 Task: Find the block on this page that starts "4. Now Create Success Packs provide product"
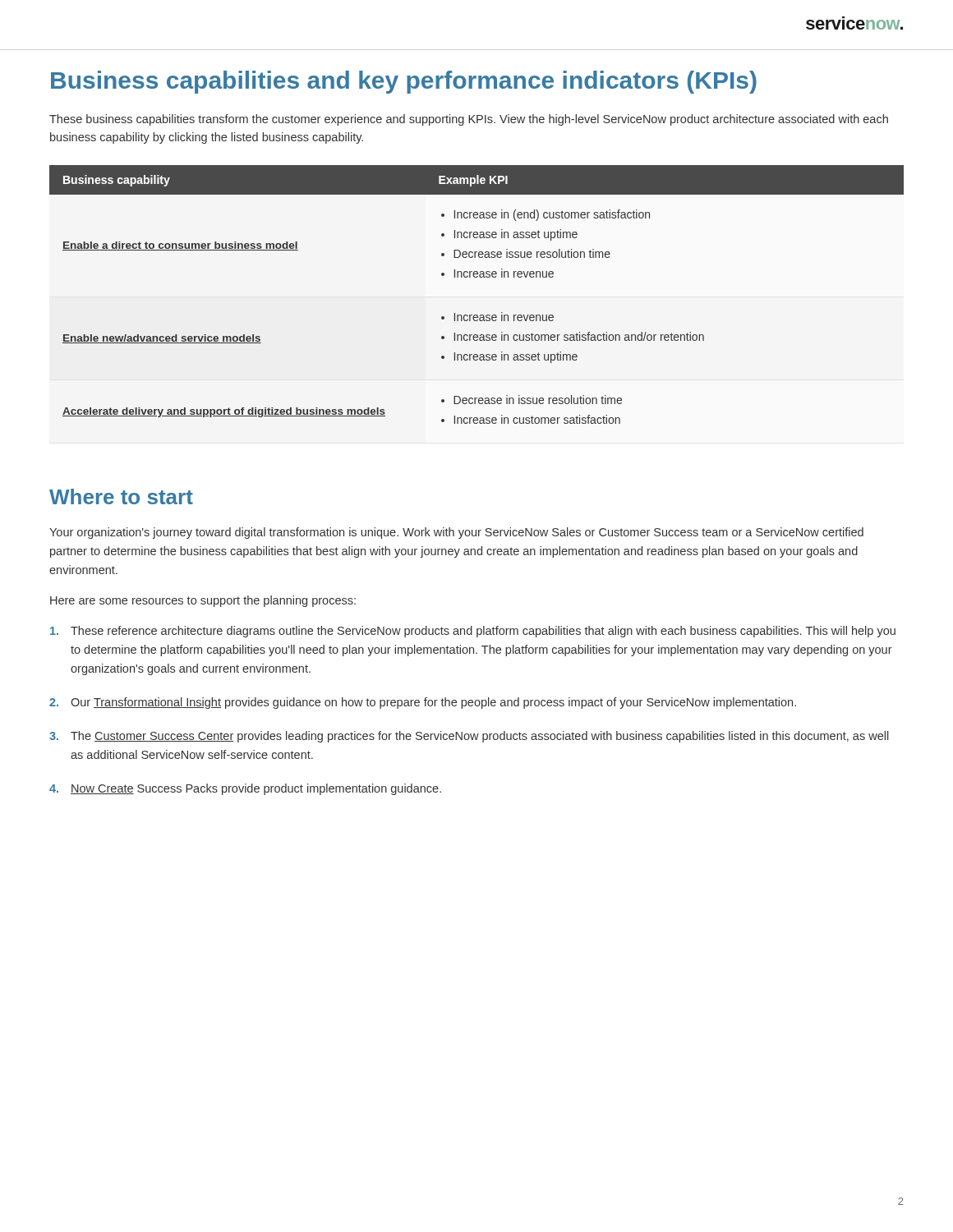[x=245, y=789]
